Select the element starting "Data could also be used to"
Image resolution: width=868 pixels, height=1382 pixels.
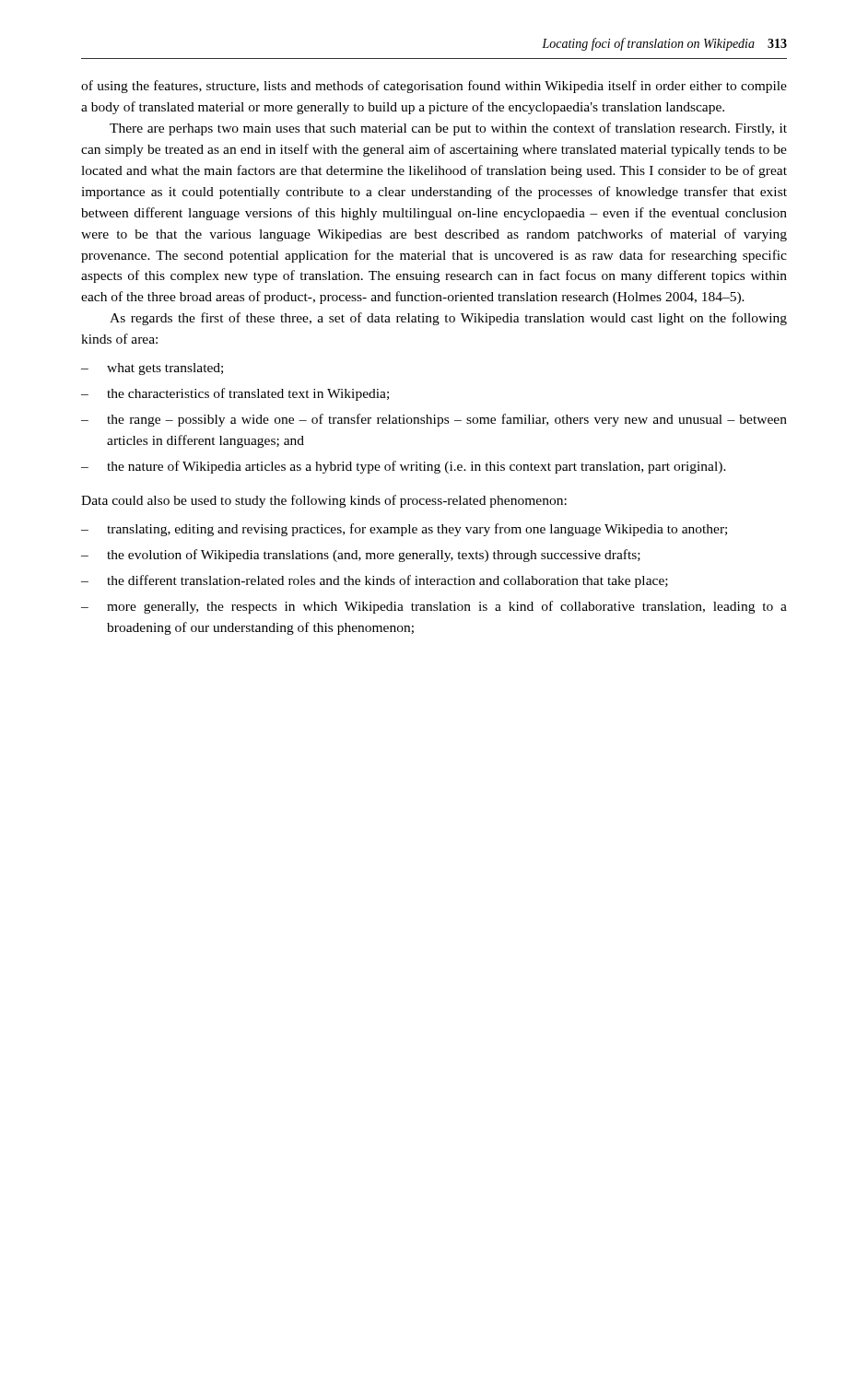(434, 501)
